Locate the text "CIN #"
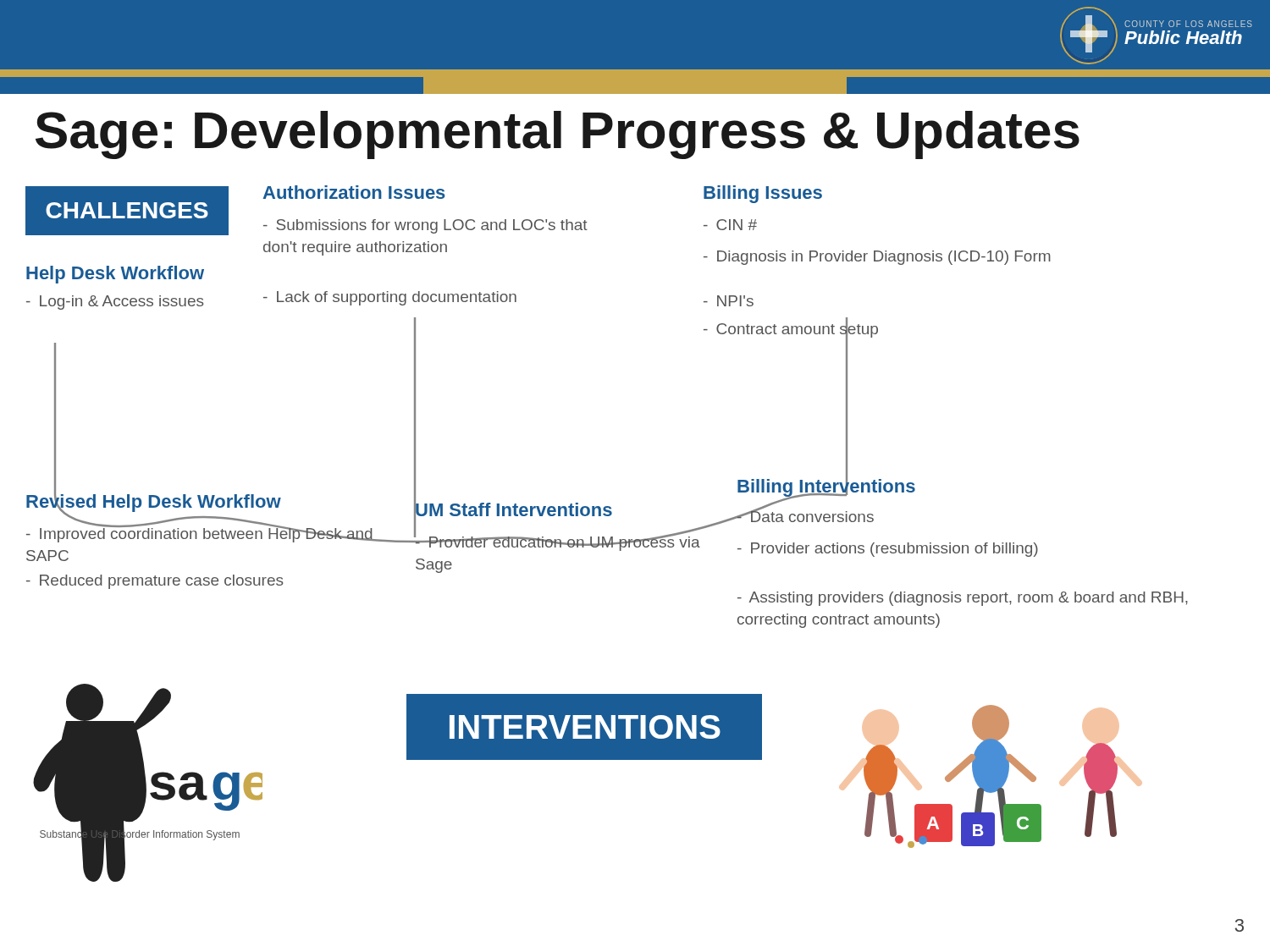Screen dimensions: 952x1270 pos(730,225)
